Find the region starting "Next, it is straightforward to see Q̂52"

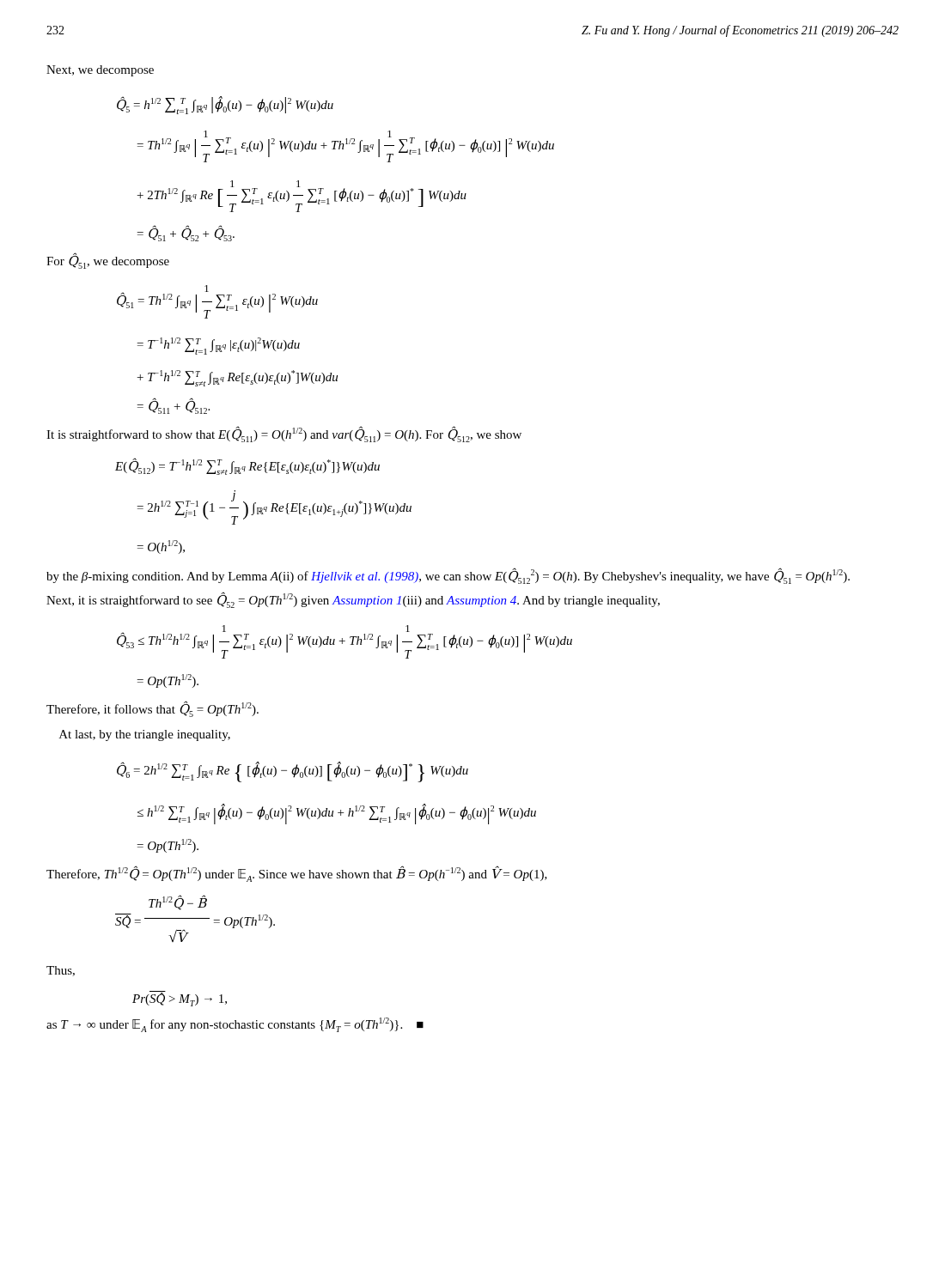[353, 601]
